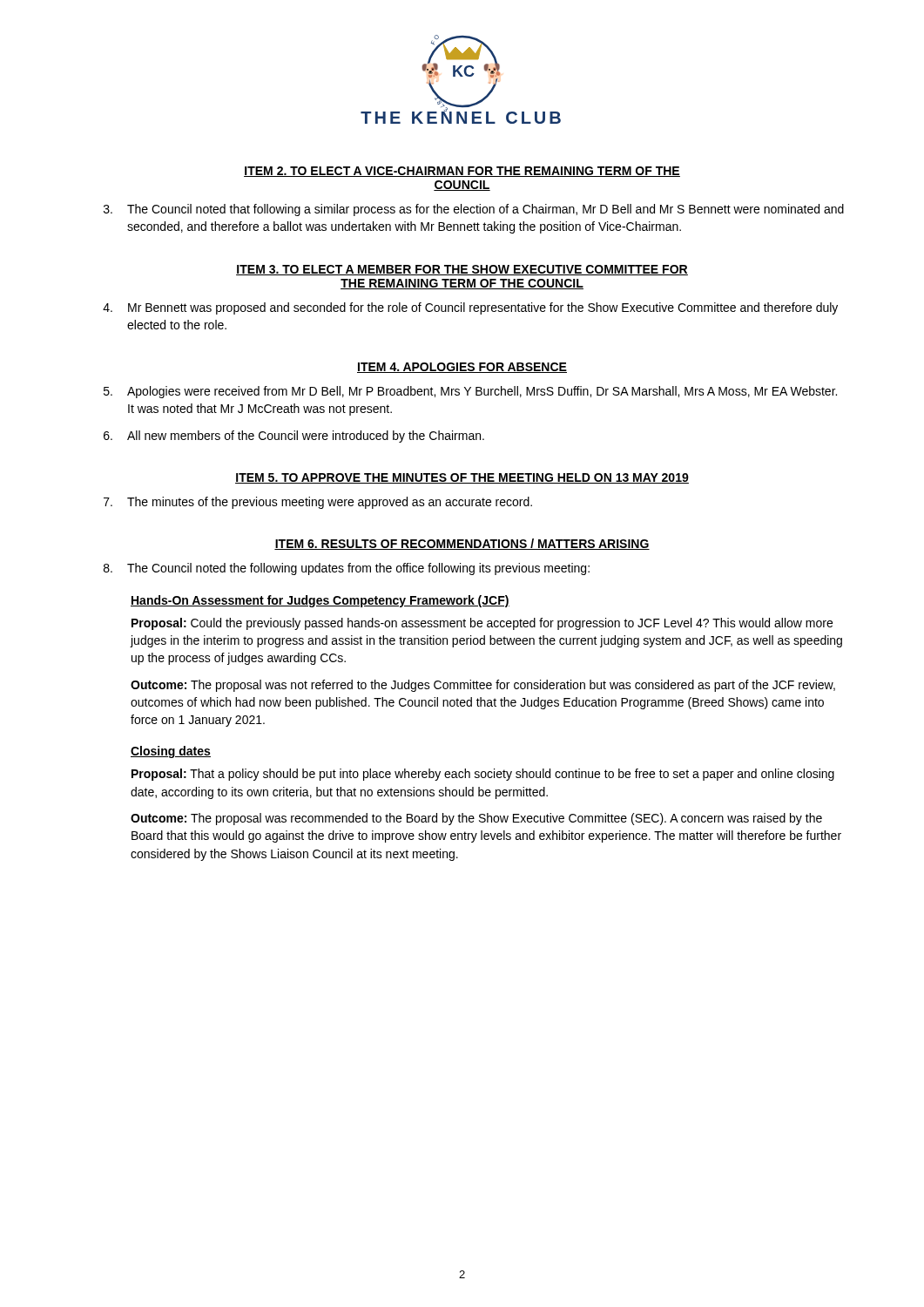Navigate to the block starting "ITEM 2. TO ELECT"
Image resolution: width=924 pixels, height=1307 pixels.
(x=462, y=178)
